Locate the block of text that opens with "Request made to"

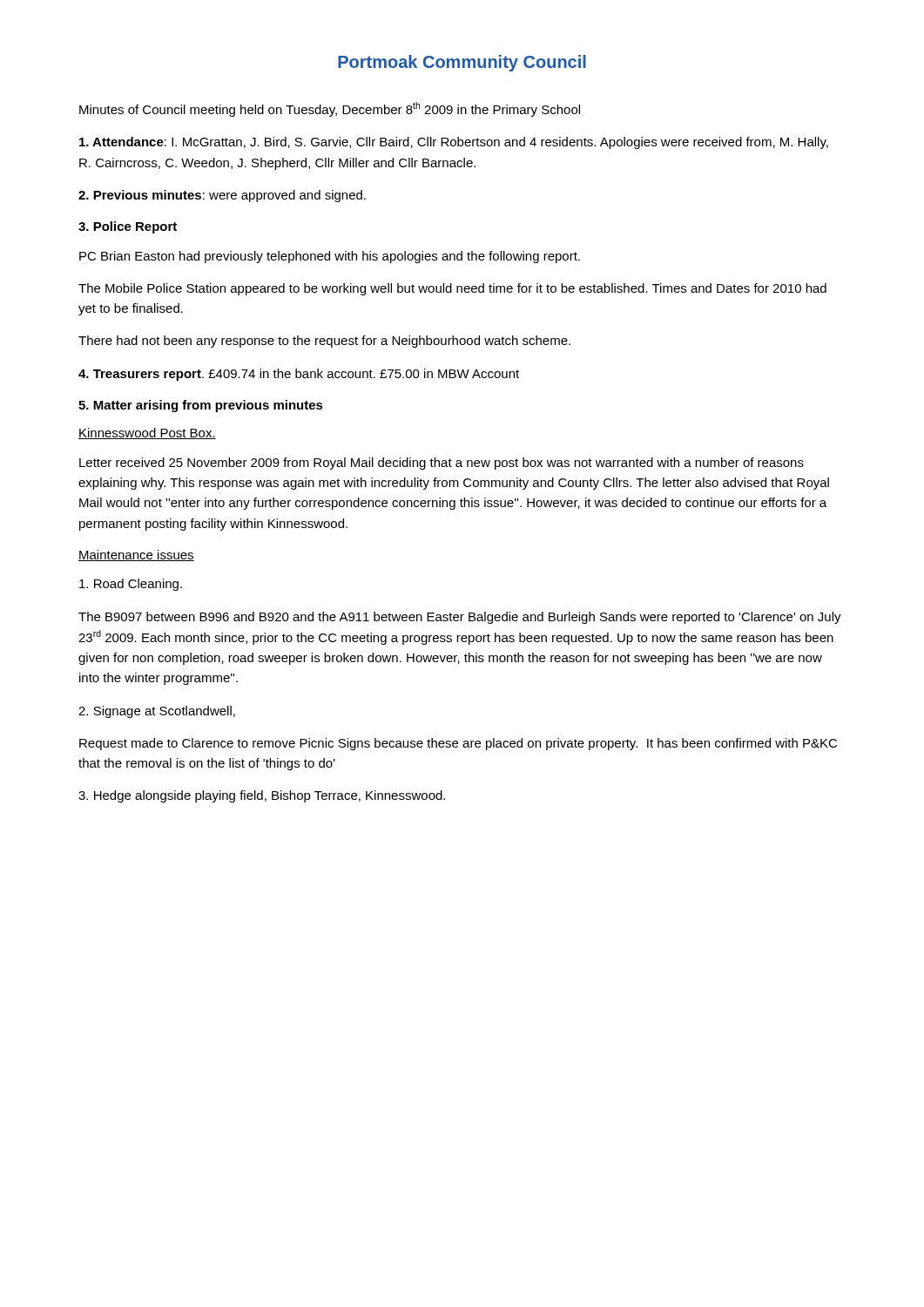tap(458, 753)
